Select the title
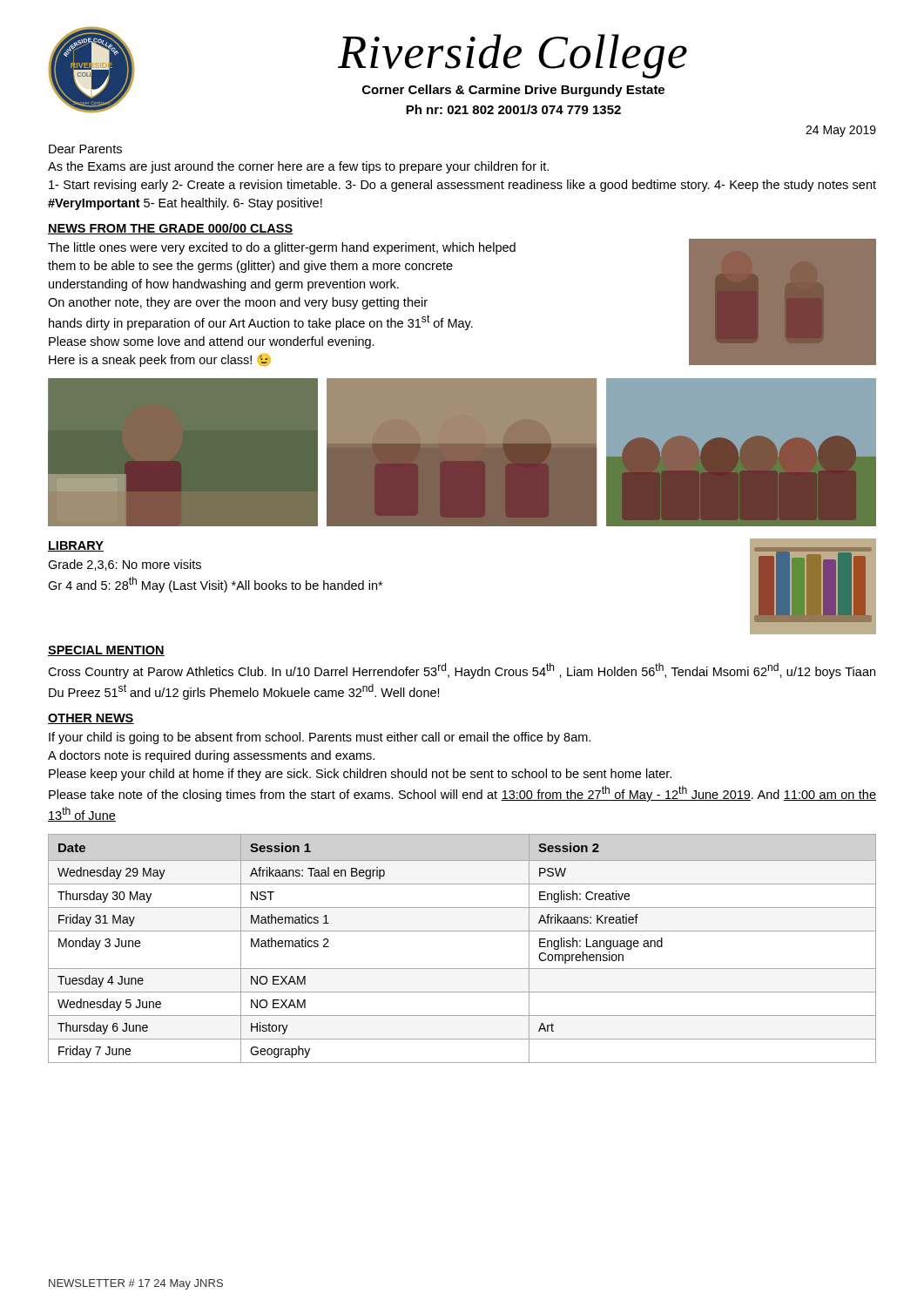 coord(513,53)
